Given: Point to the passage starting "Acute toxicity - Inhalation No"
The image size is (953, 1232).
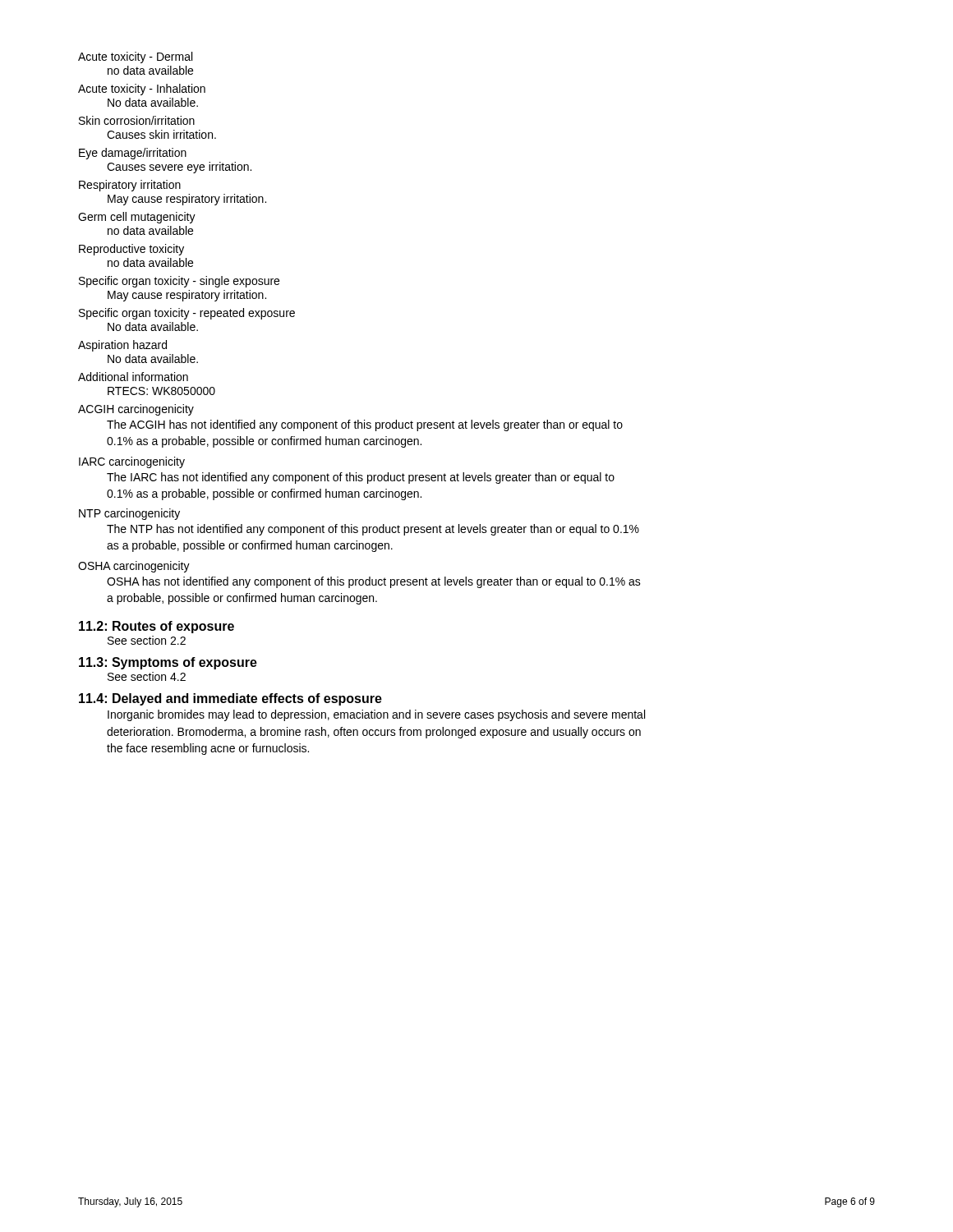Looking at the screenshot, I should [142, 90].
